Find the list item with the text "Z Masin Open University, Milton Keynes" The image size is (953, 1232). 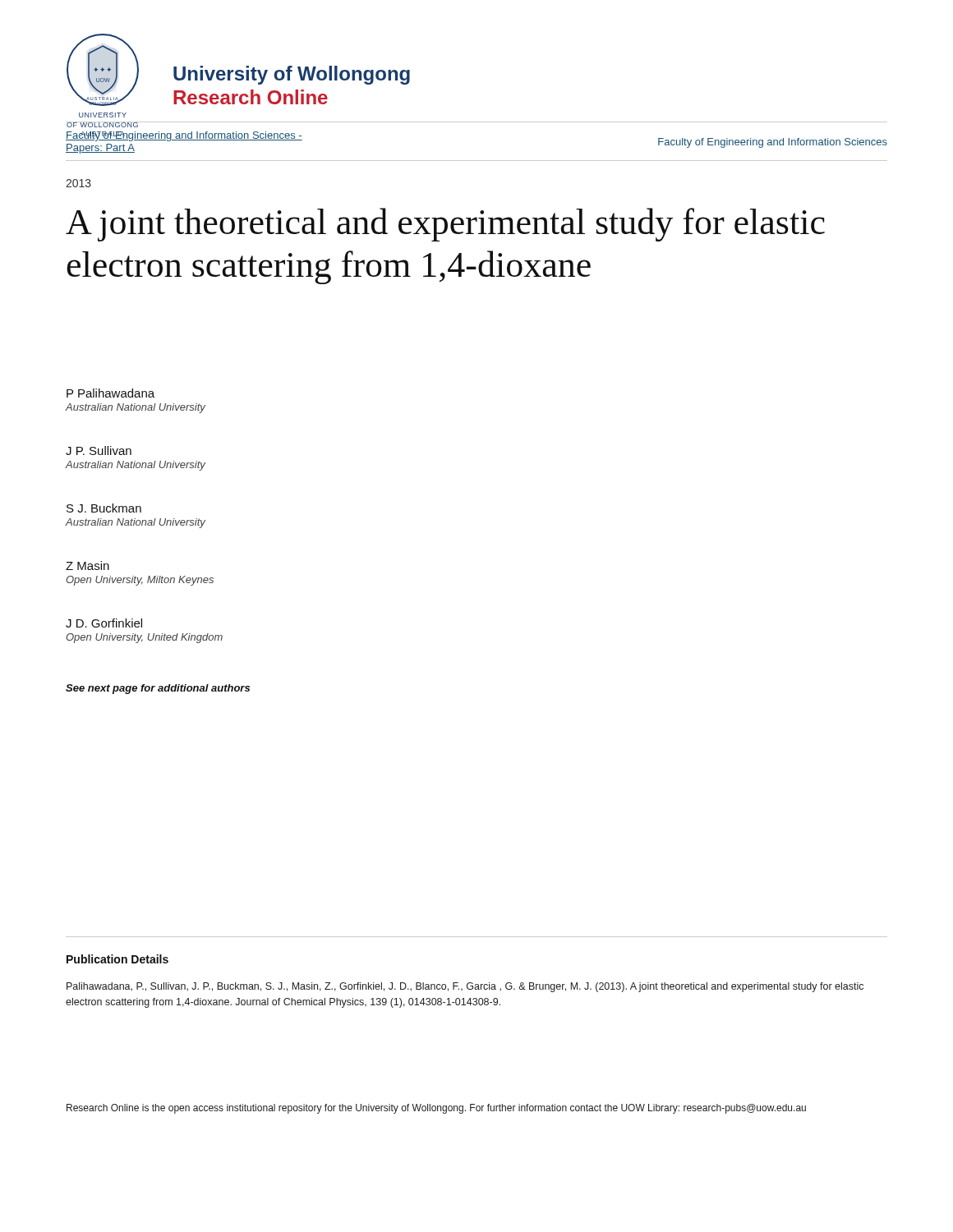(x=140, y=572)
